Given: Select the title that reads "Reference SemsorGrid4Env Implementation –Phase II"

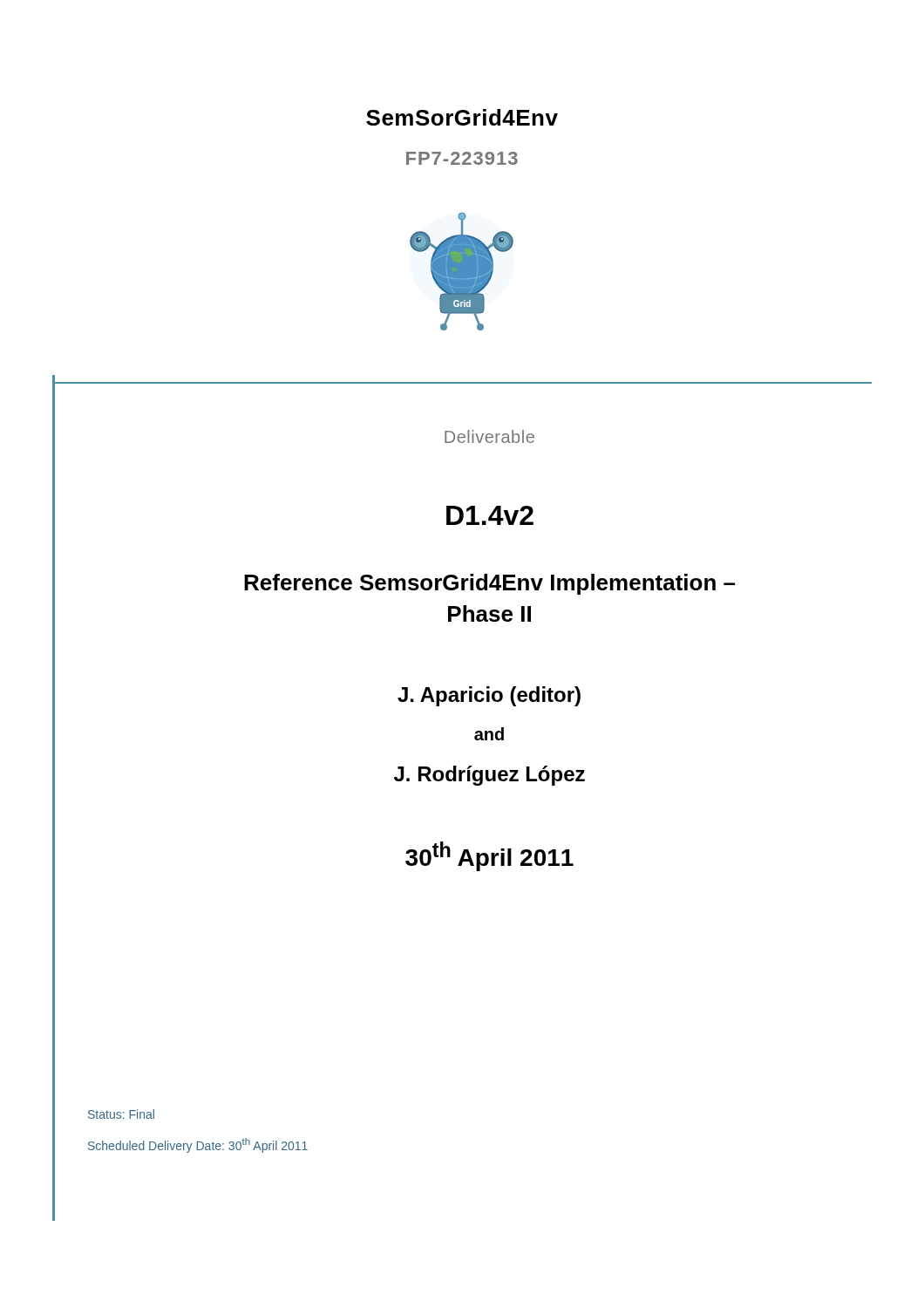Looking at the screenshot, I should 489,598.
